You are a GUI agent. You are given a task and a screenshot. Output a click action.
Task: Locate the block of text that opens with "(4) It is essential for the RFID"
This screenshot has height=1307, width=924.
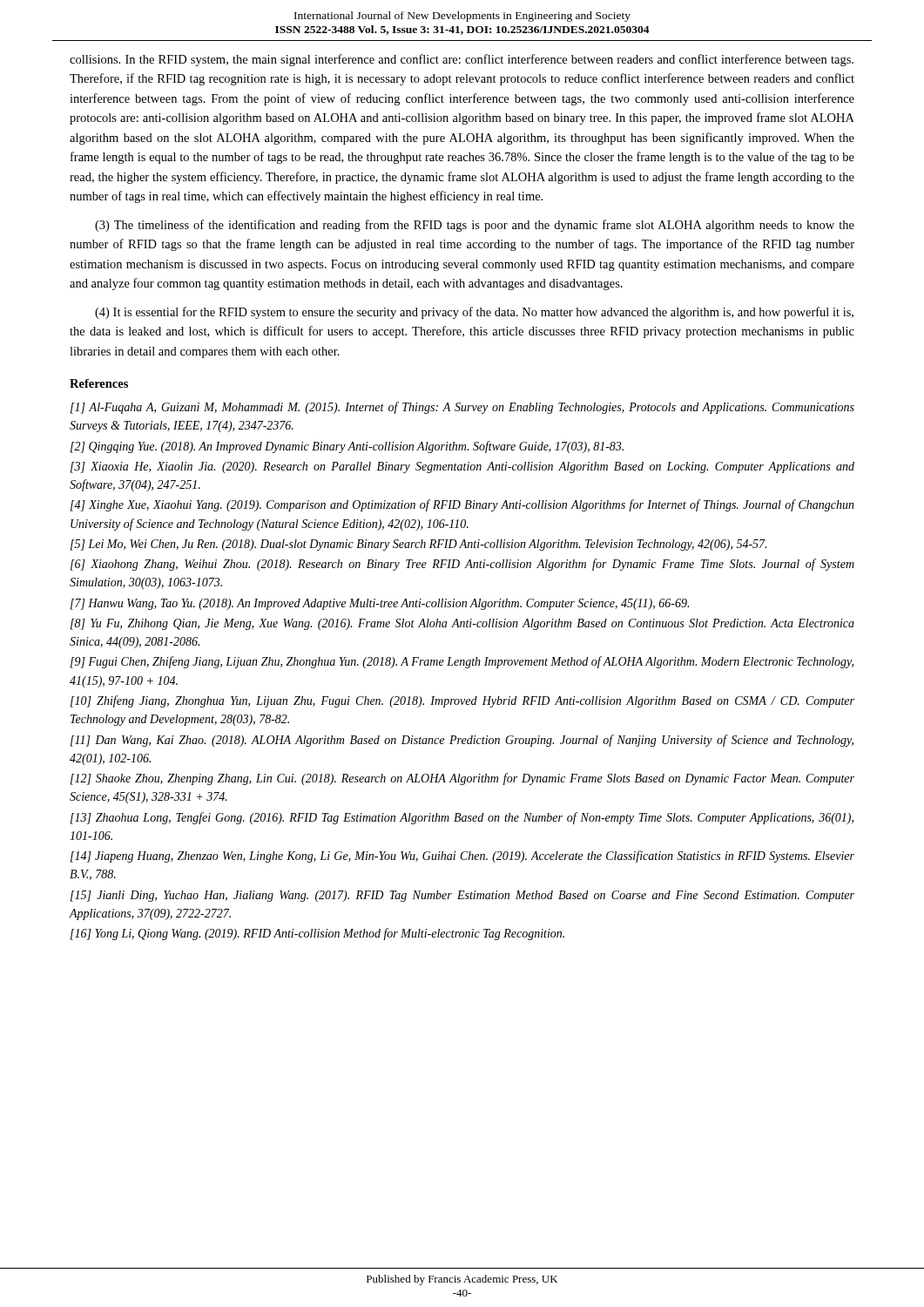click(462, 331)
